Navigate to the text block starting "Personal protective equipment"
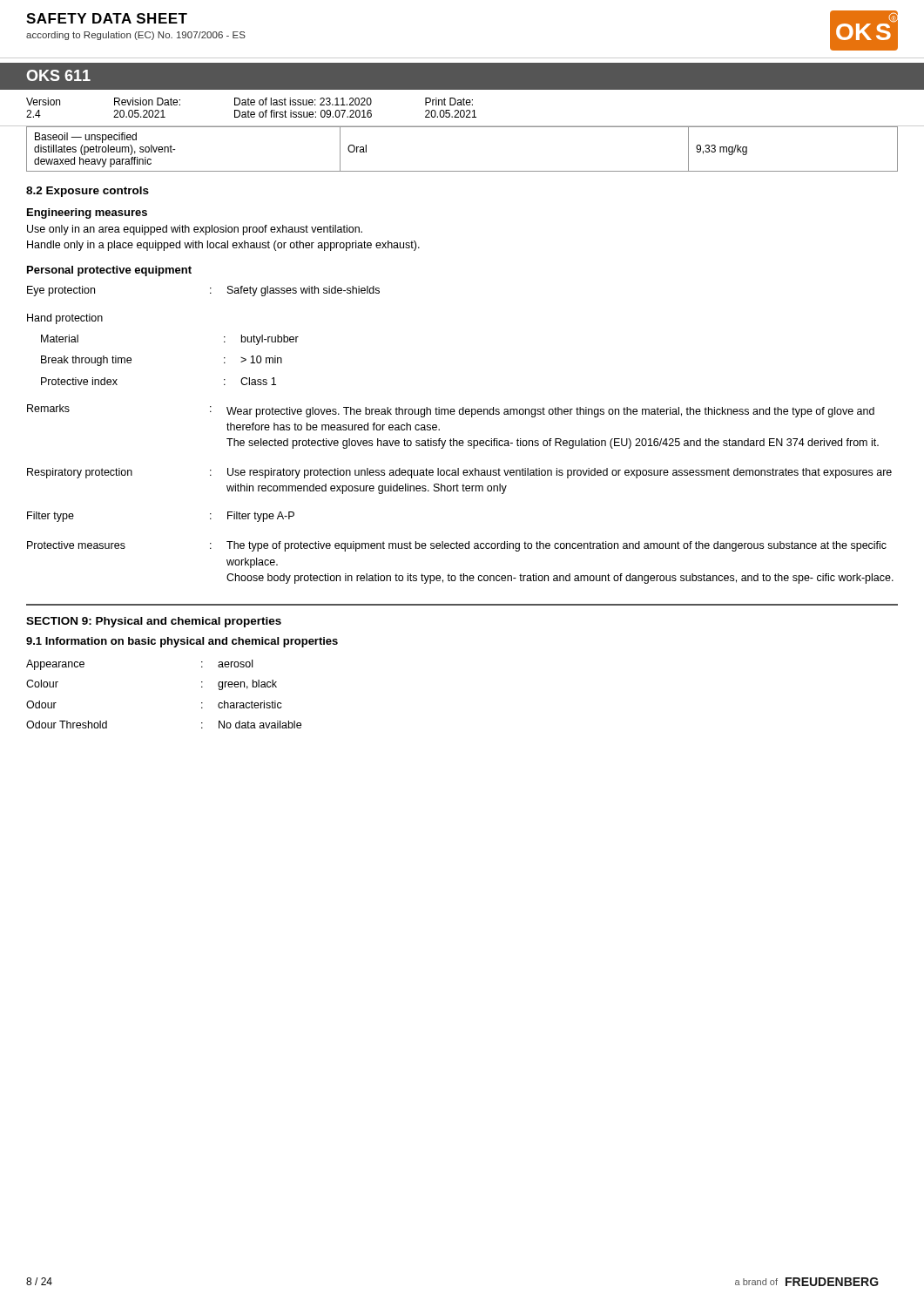924x1307 pixels. coord(109,270)
